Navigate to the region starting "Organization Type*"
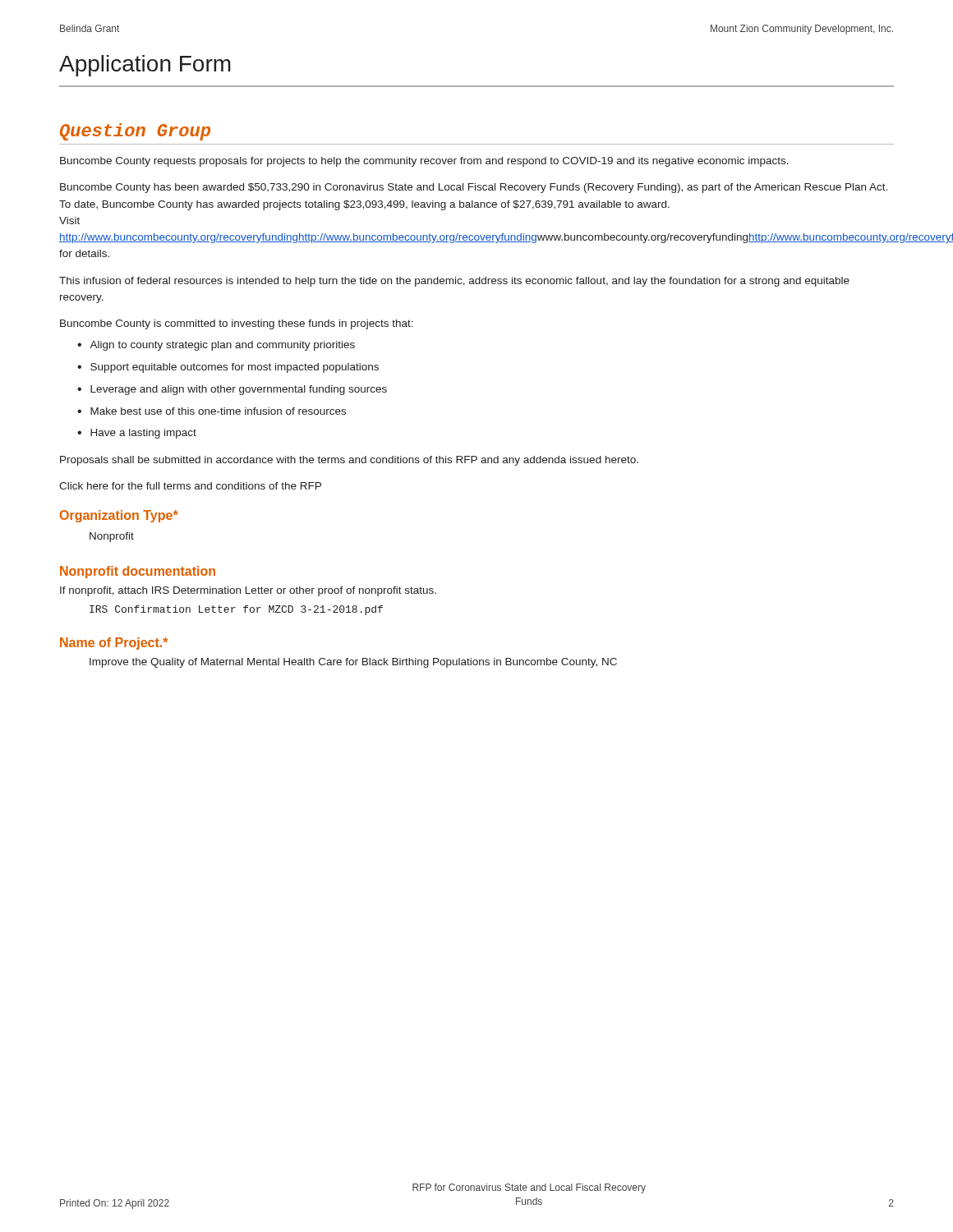Screen dimensions: 1232x953 [119, 516]
